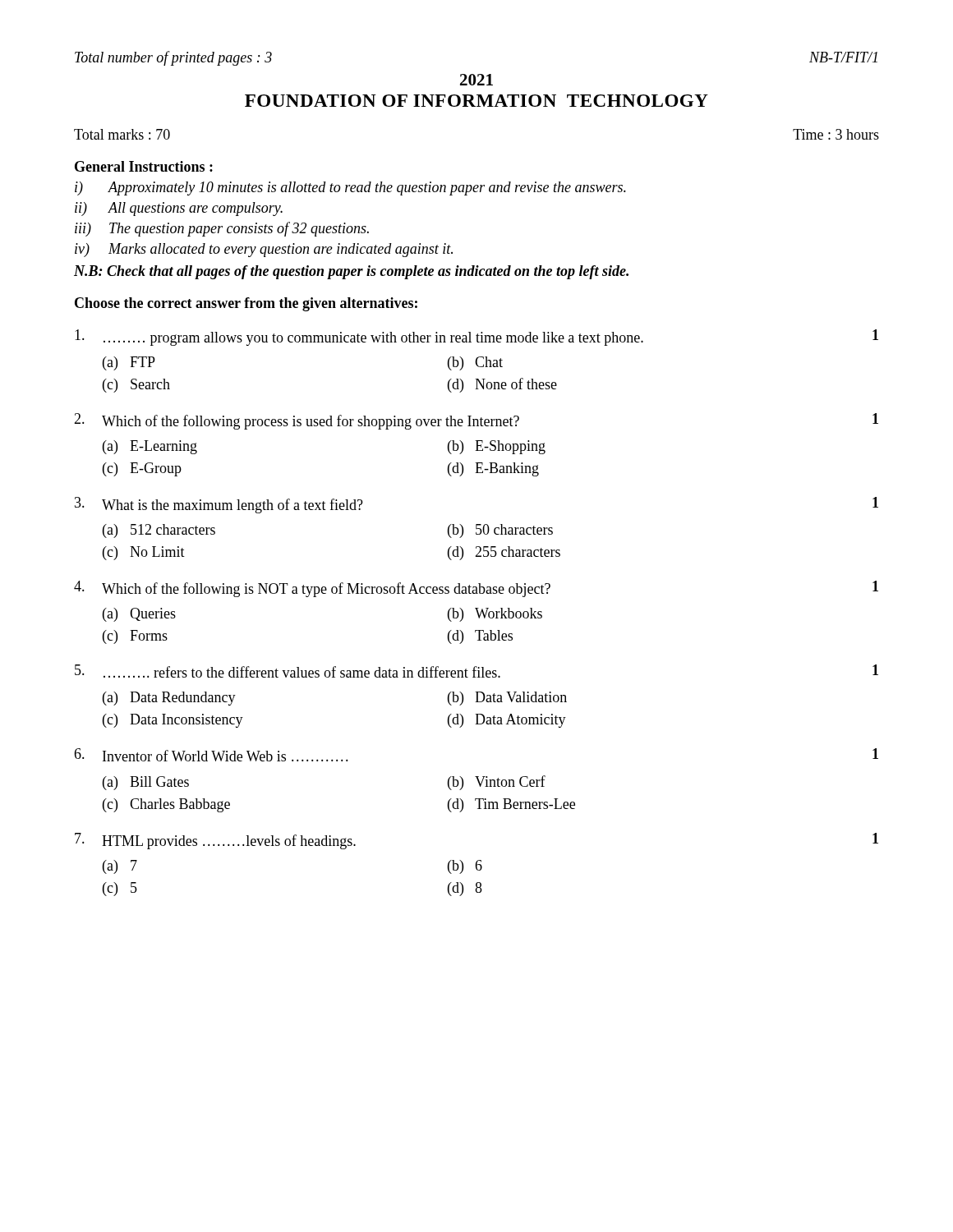Select the block starting "2021 FOUNDATION OF"

click(476, 91)
